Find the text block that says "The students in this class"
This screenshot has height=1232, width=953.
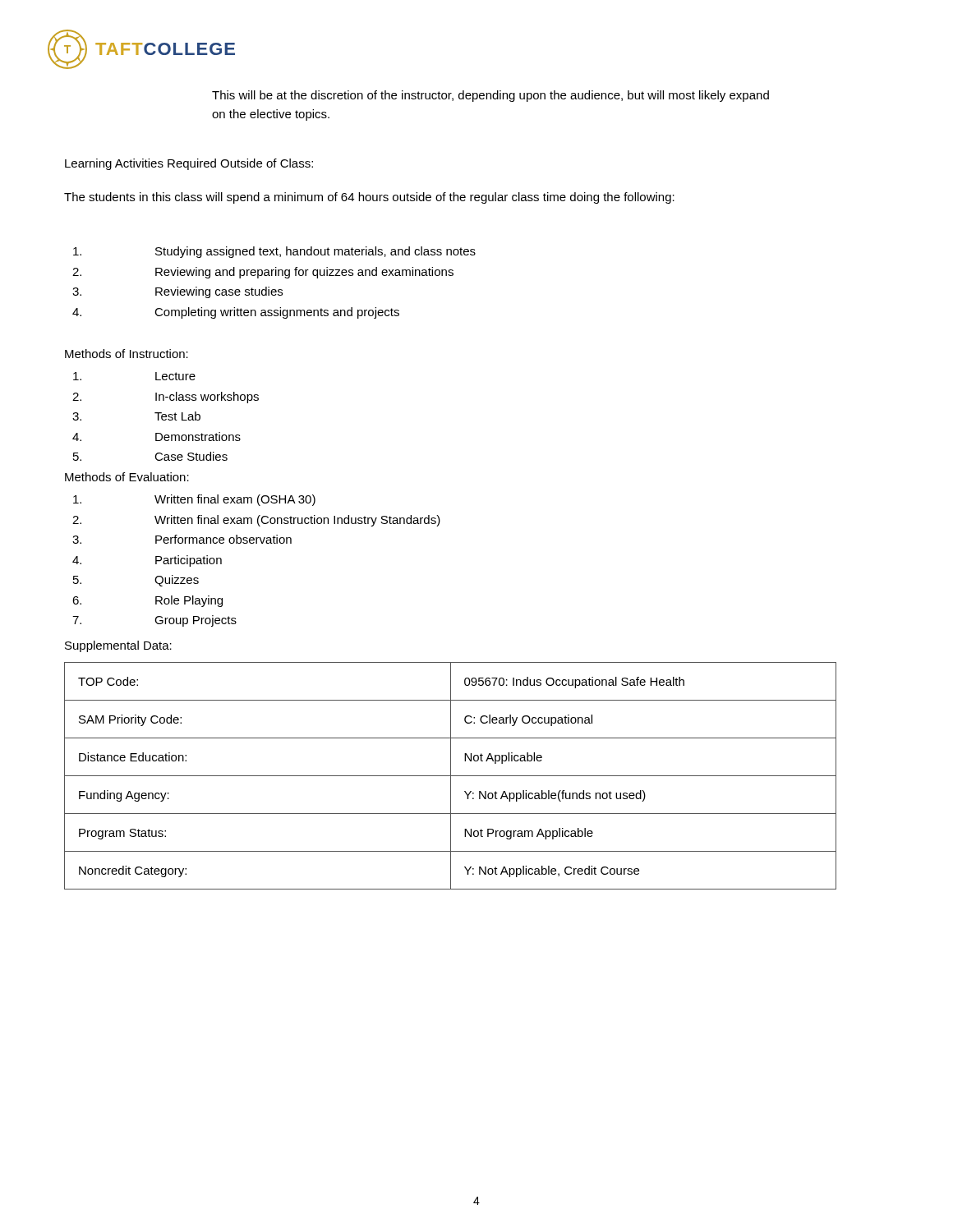370,197
